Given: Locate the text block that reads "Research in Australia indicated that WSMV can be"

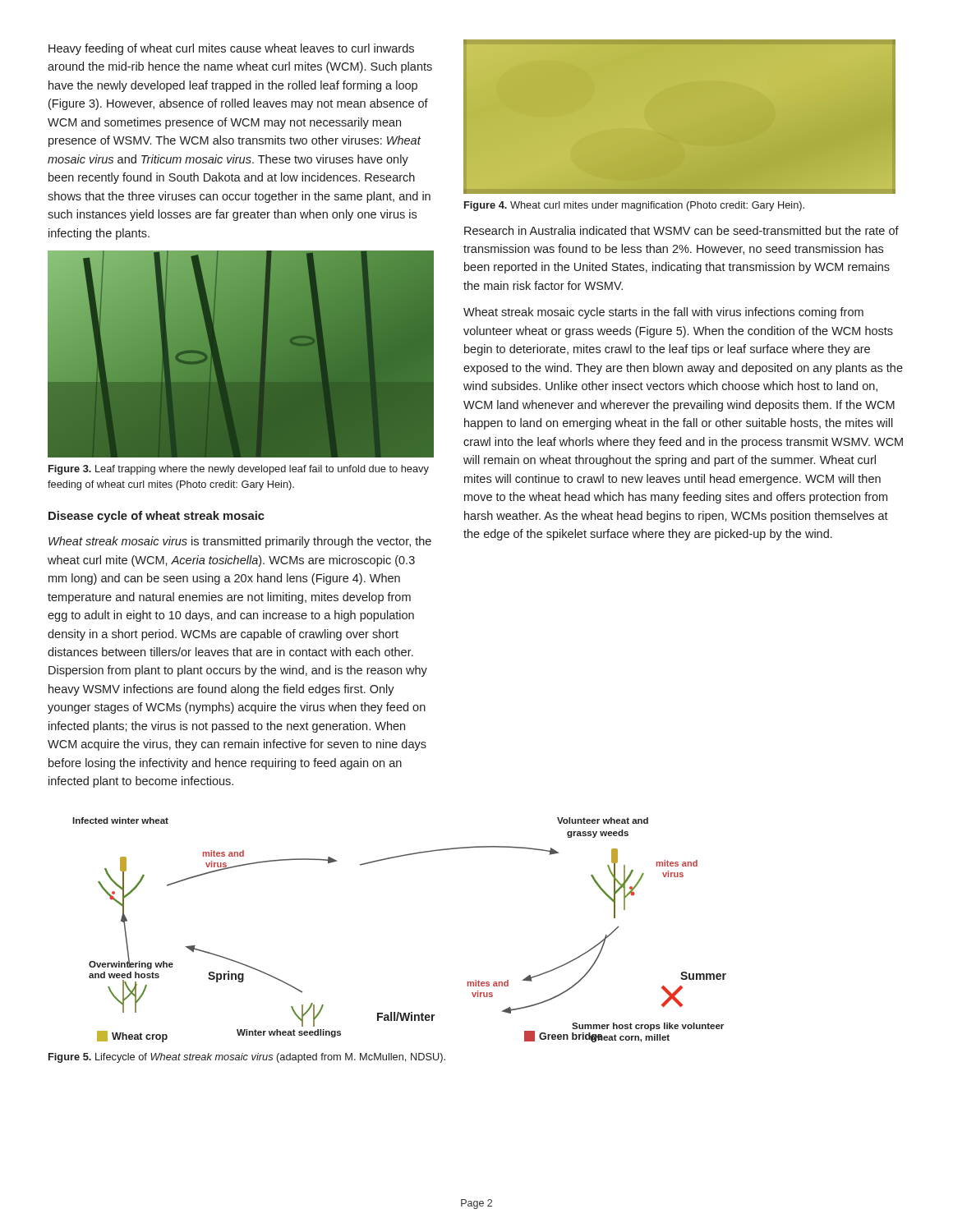Looking at the screenshot, I should 684,382.
